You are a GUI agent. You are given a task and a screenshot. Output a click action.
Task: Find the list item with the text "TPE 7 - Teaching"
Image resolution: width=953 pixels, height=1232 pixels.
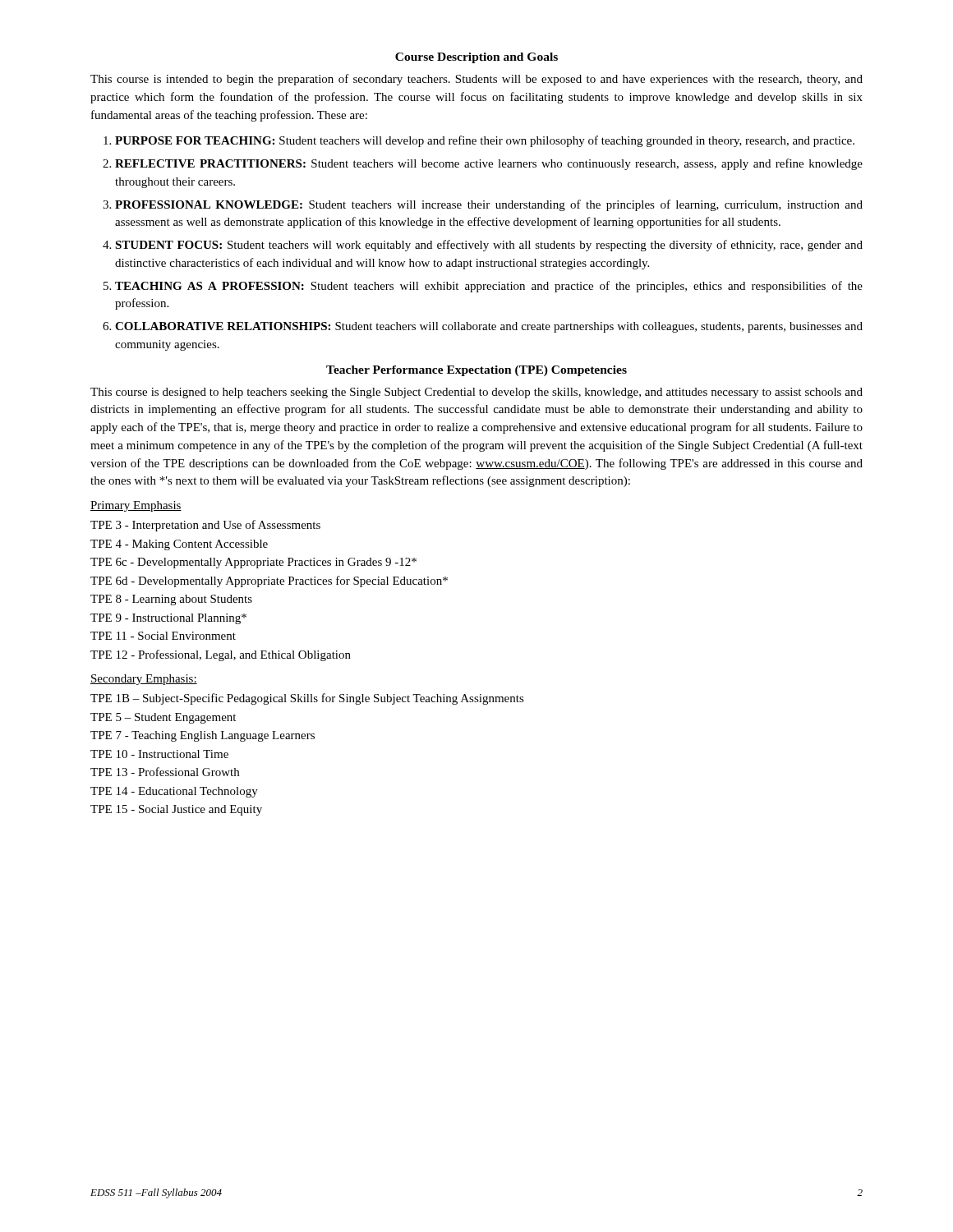[x=203, y=735]
